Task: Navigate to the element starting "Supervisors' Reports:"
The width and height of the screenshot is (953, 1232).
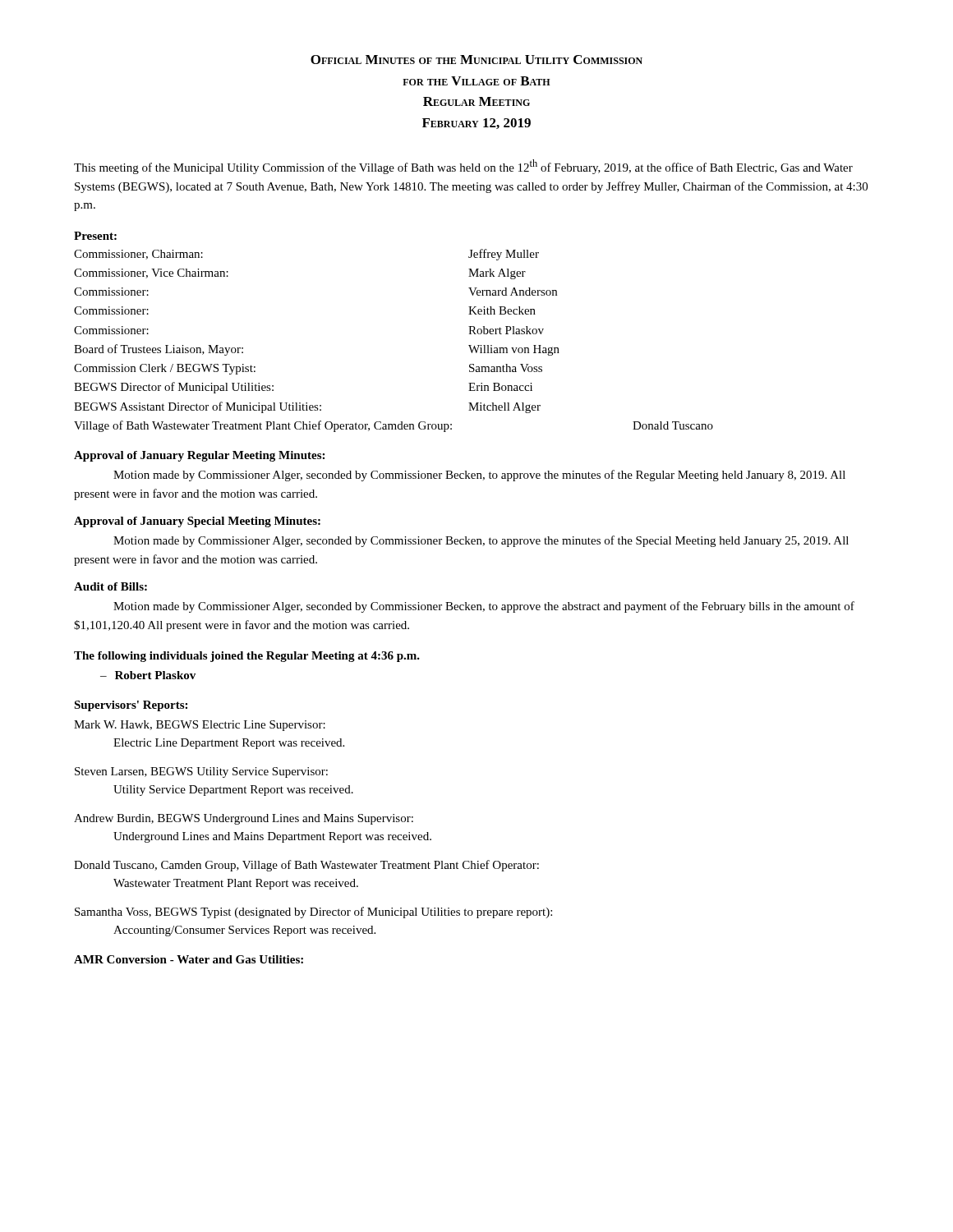Action: point(131,704)
